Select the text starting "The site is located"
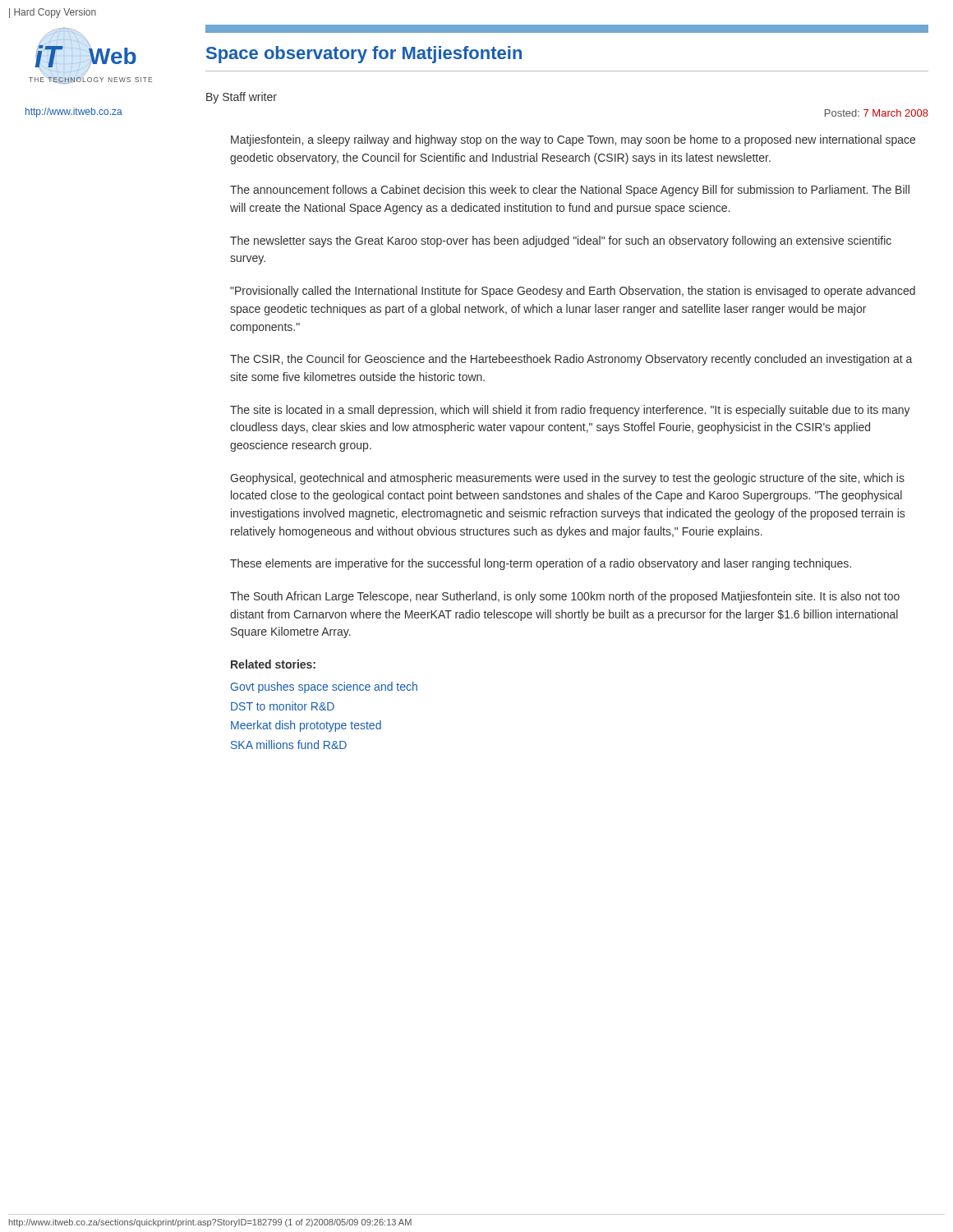Screen dimensions: 1232x953 pyautogui.click(x=570, y=427)
